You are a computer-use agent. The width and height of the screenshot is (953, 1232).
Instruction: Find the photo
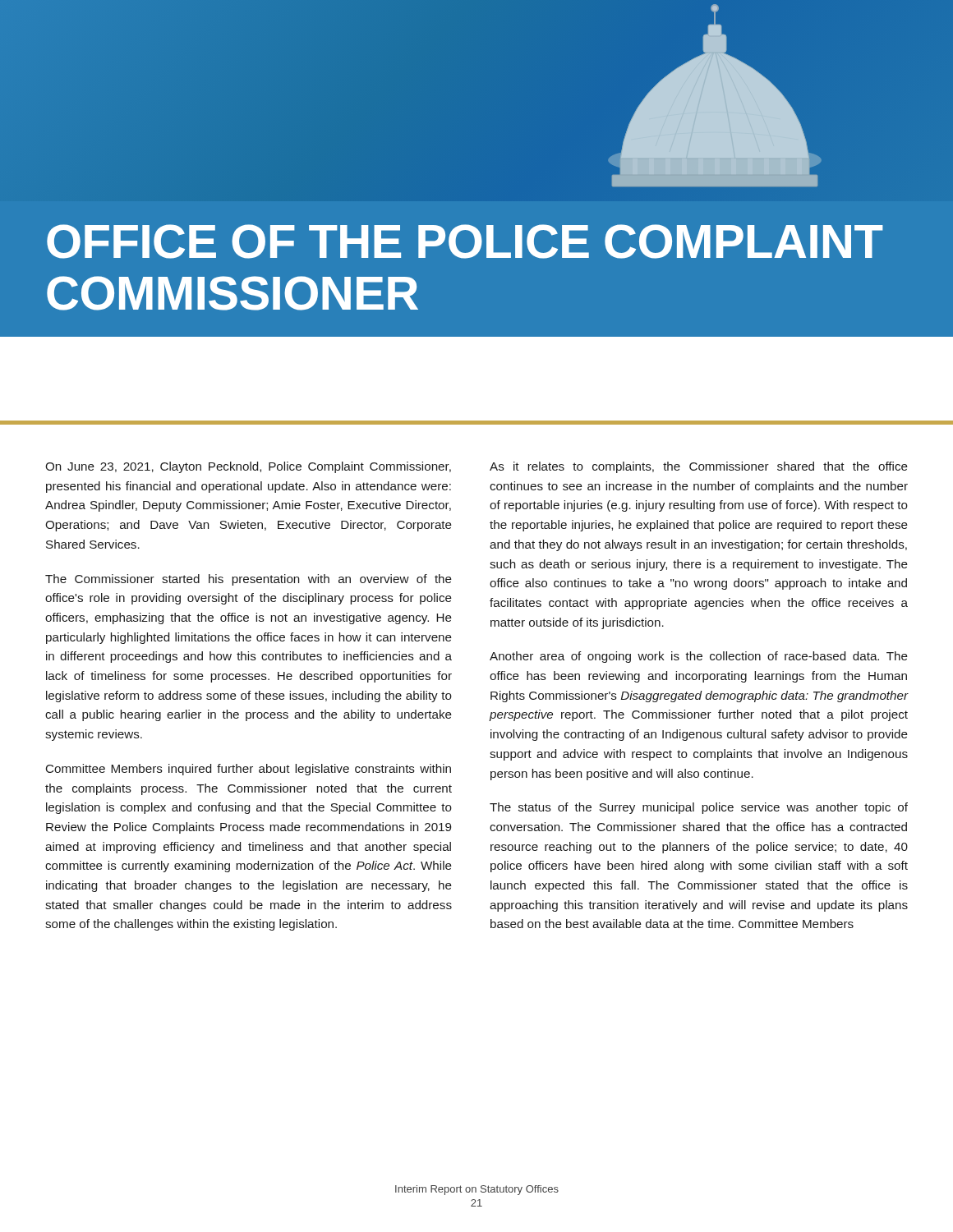[x=476, y=115]
